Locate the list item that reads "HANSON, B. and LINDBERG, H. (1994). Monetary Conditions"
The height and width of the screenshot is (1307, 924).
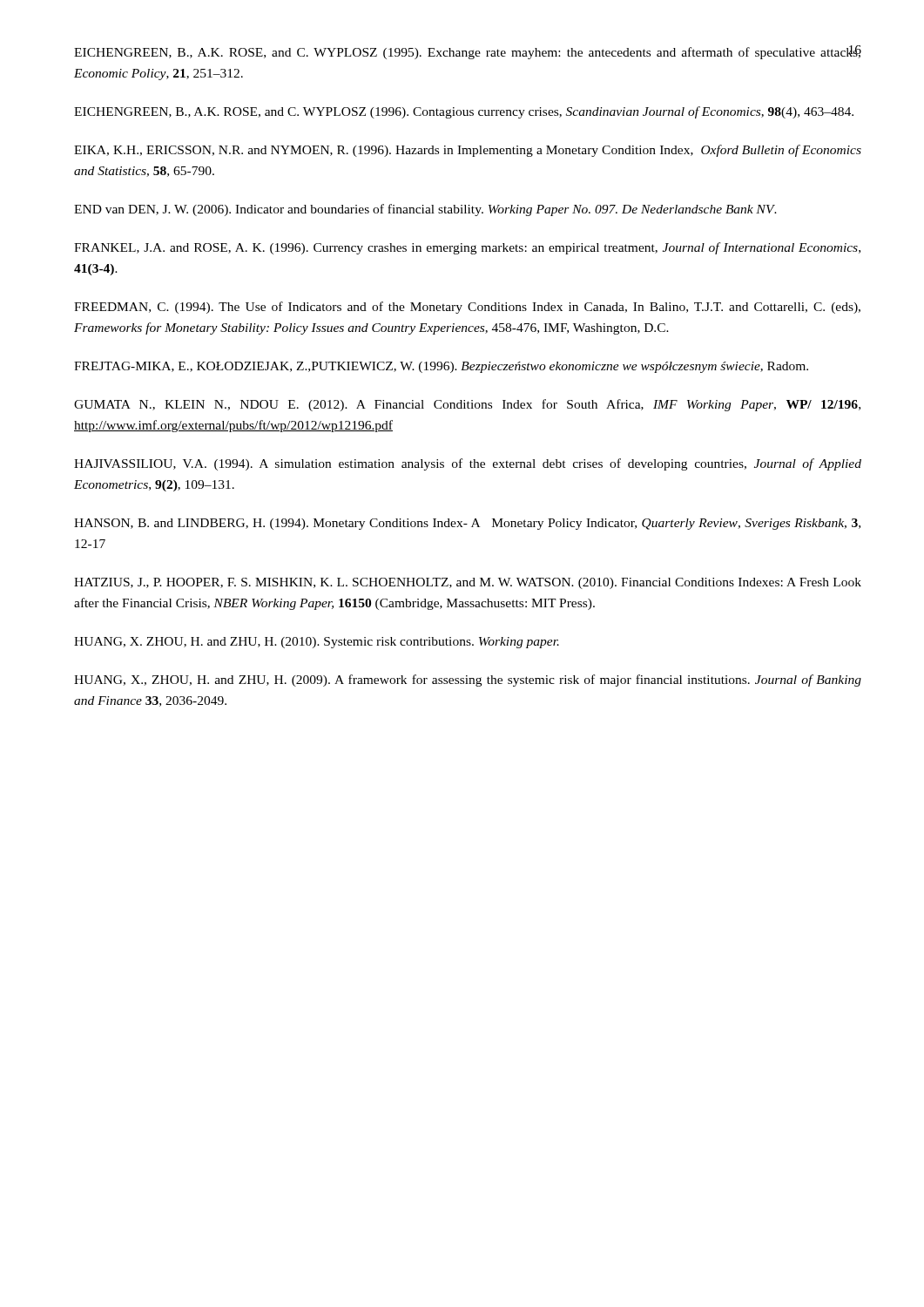pyautogui.click(x=468, y=533)
